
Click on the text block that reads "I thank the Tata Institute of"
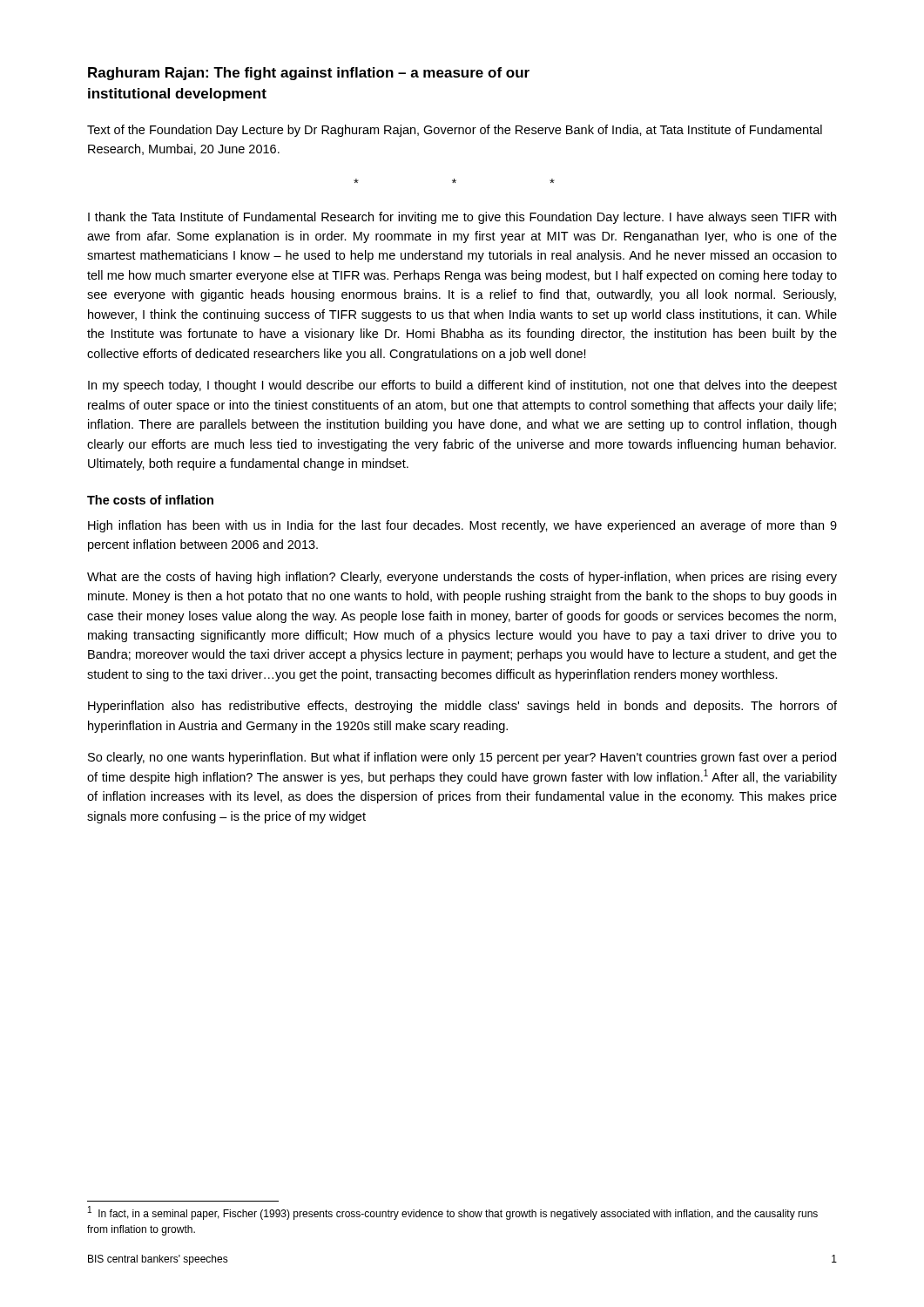[x=462, y=285]
